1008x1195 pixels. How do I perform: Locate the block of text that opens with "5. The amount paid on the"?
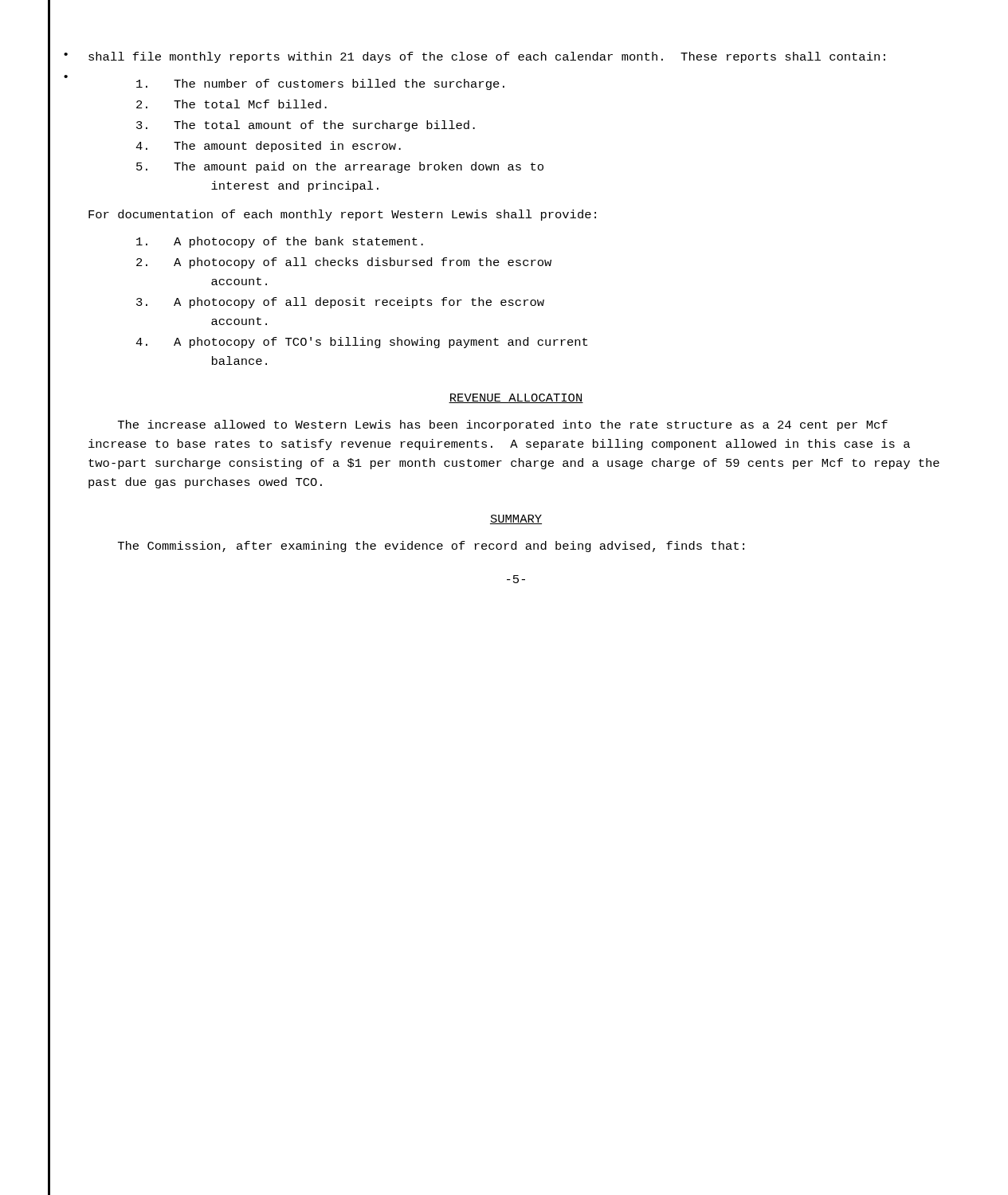coord(540,177)
